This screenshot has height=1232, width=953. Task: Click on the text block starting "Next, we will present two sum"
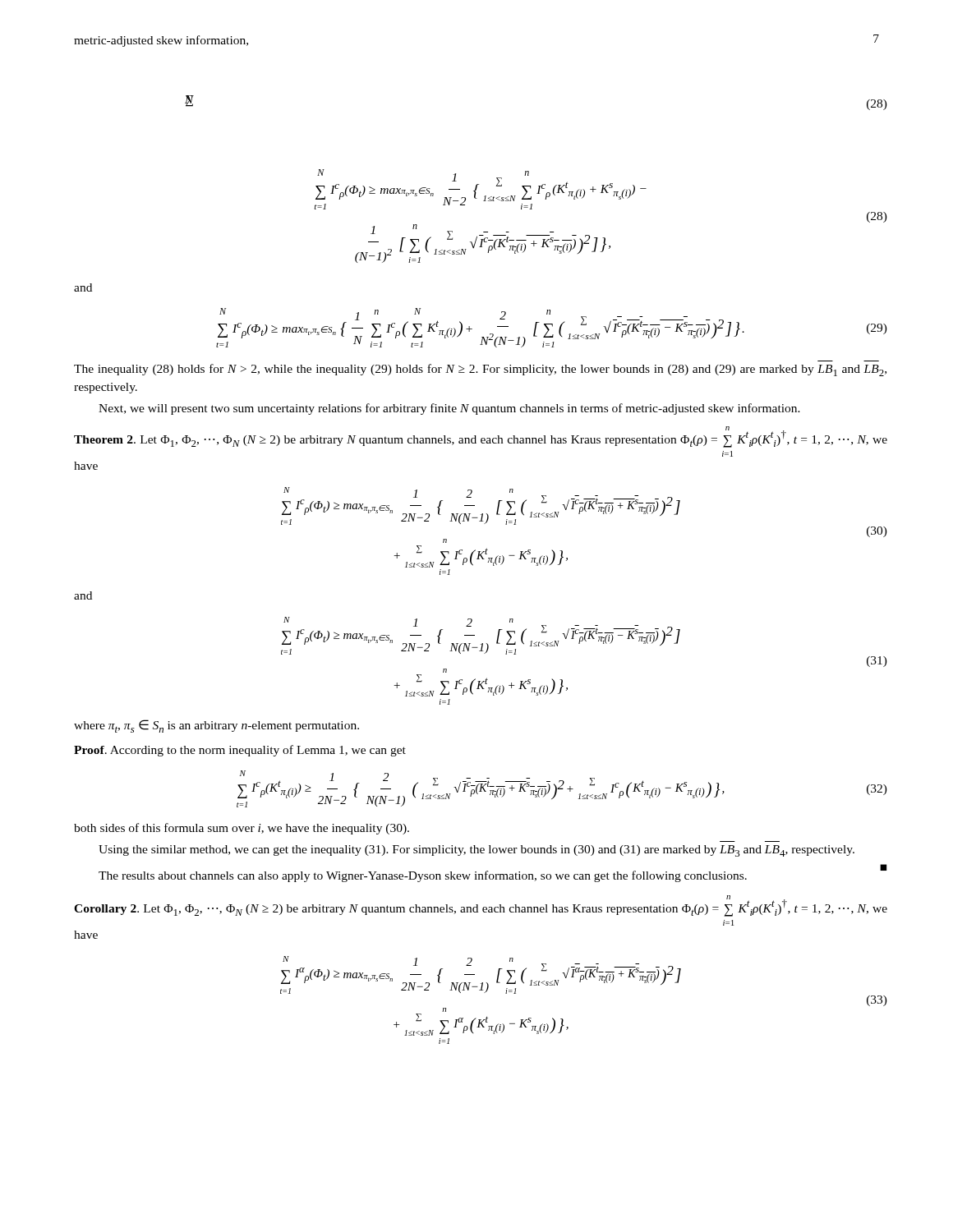point(450,408)
